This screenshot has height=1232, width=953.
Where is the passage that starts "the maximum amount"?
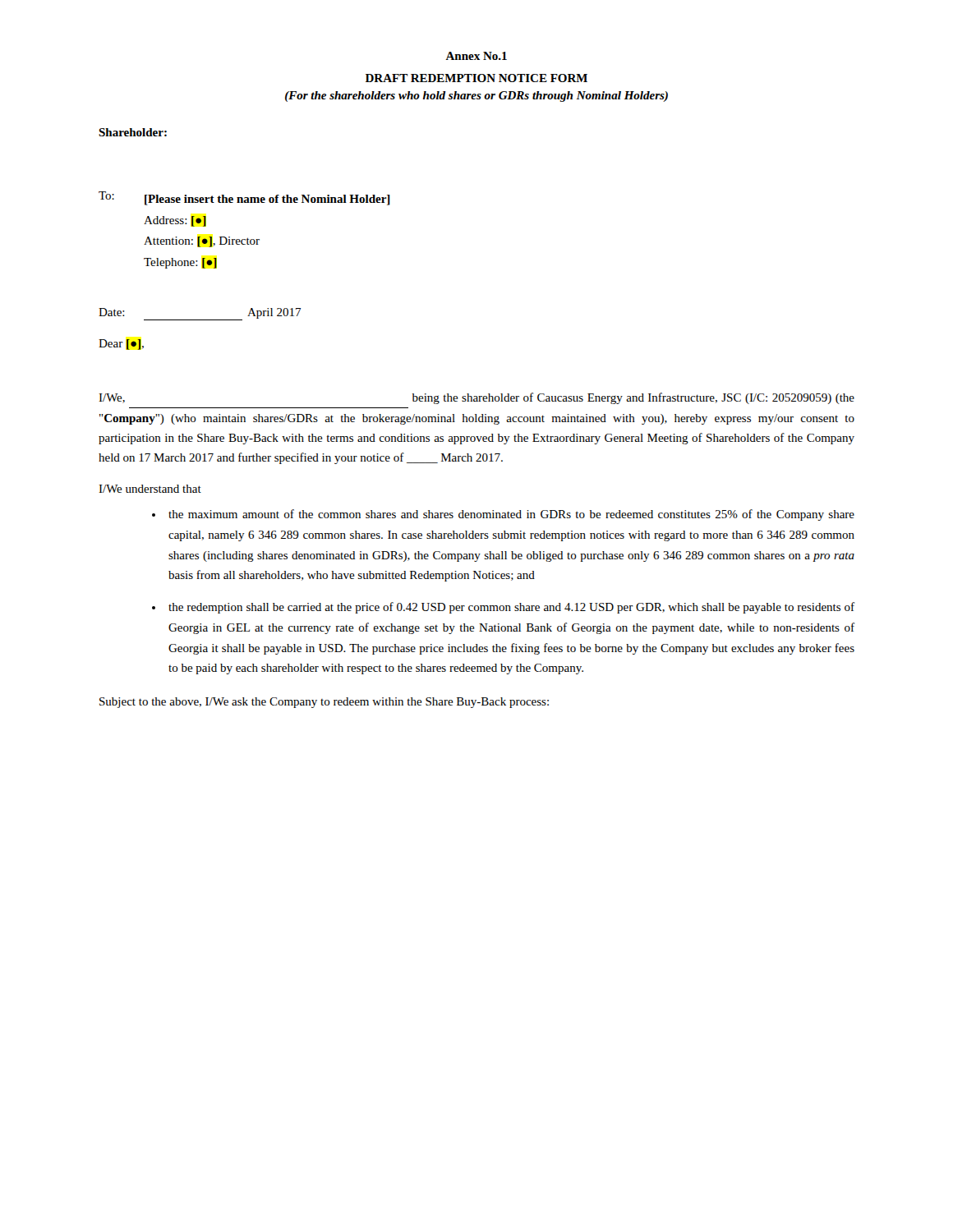[x=511, y=545]
